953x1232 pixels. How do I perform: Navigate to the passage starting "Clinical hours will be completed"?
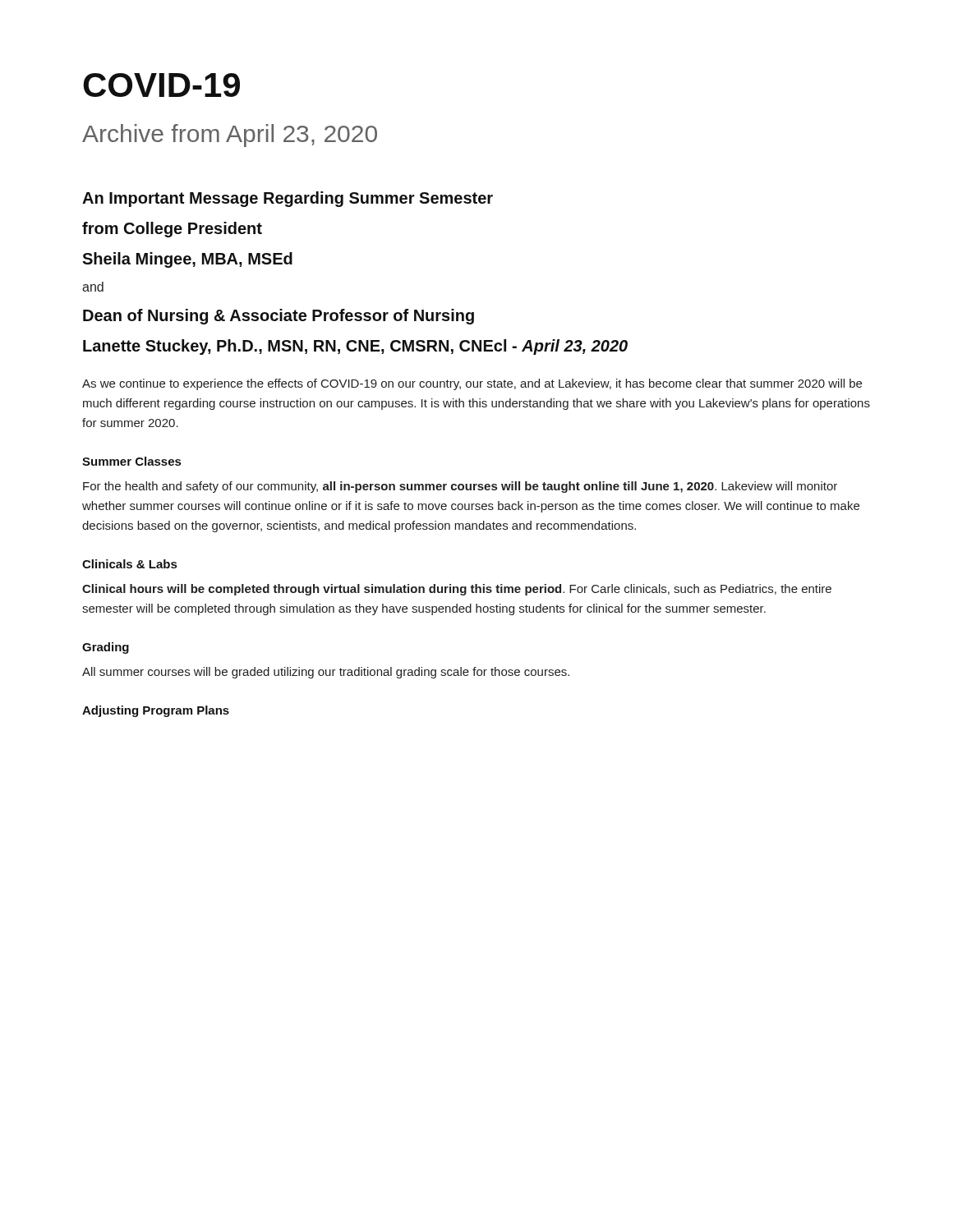point(457,598)
